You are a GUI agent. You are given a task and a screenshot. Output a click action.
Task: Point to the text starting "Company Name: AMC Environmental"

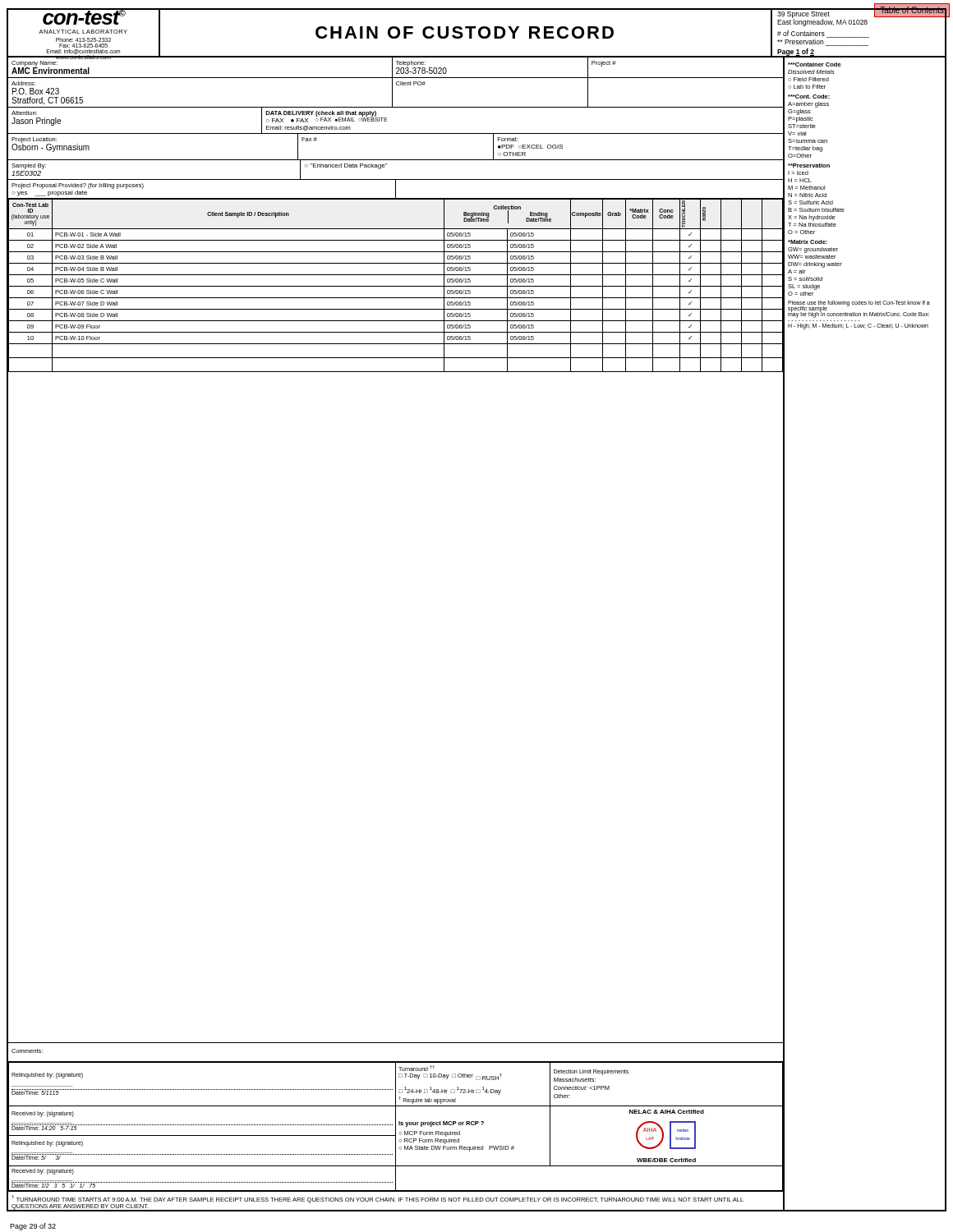tap(200, 67)
